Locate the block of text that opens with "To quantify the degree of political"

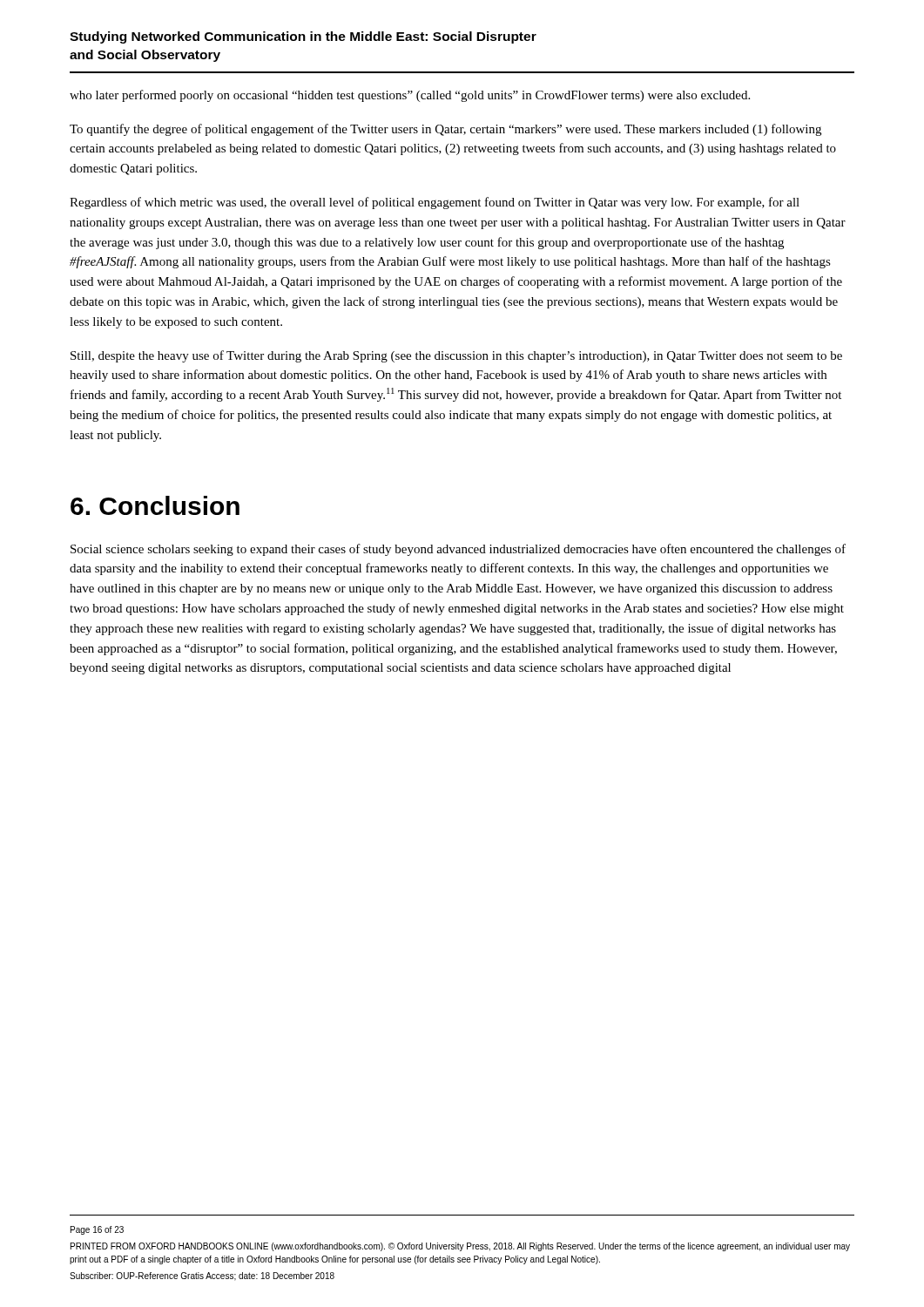point(453,149)
